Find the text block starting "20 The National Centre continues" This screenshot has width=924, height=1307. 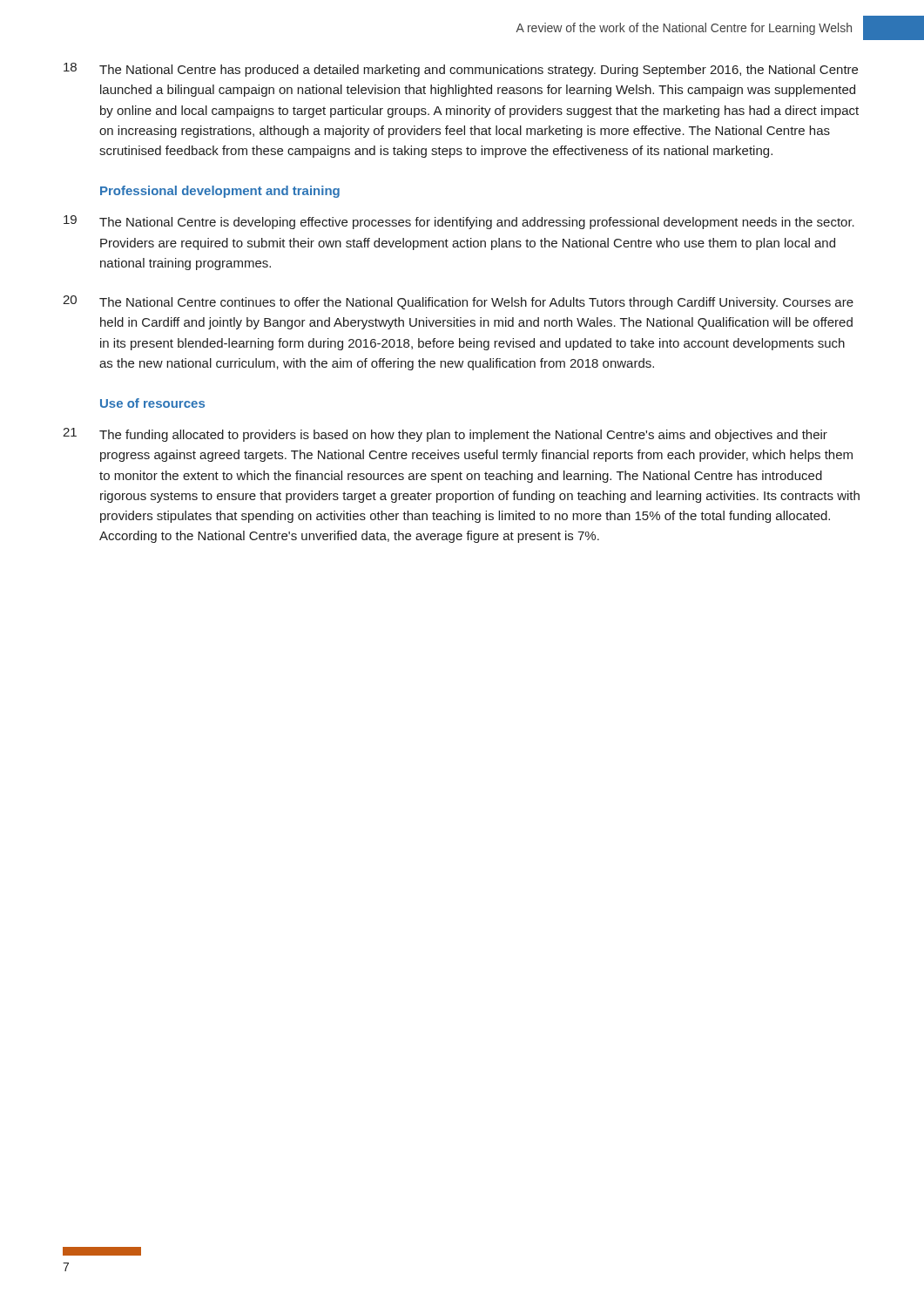(462, 332)
